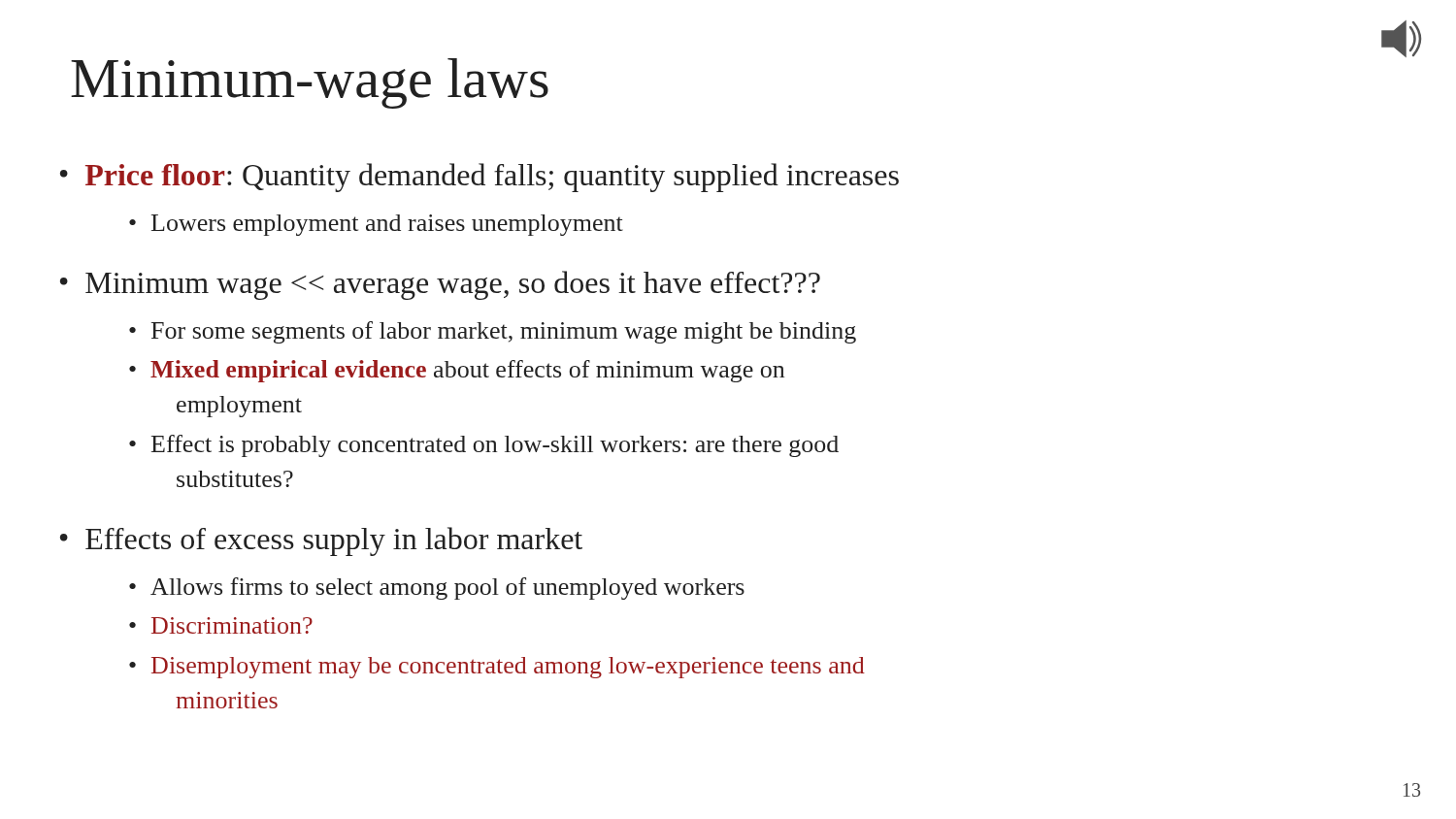Point to the block beginning "• Lowers employment and raises"
This screenshot has width=1456, height=819.
(376, 224)
